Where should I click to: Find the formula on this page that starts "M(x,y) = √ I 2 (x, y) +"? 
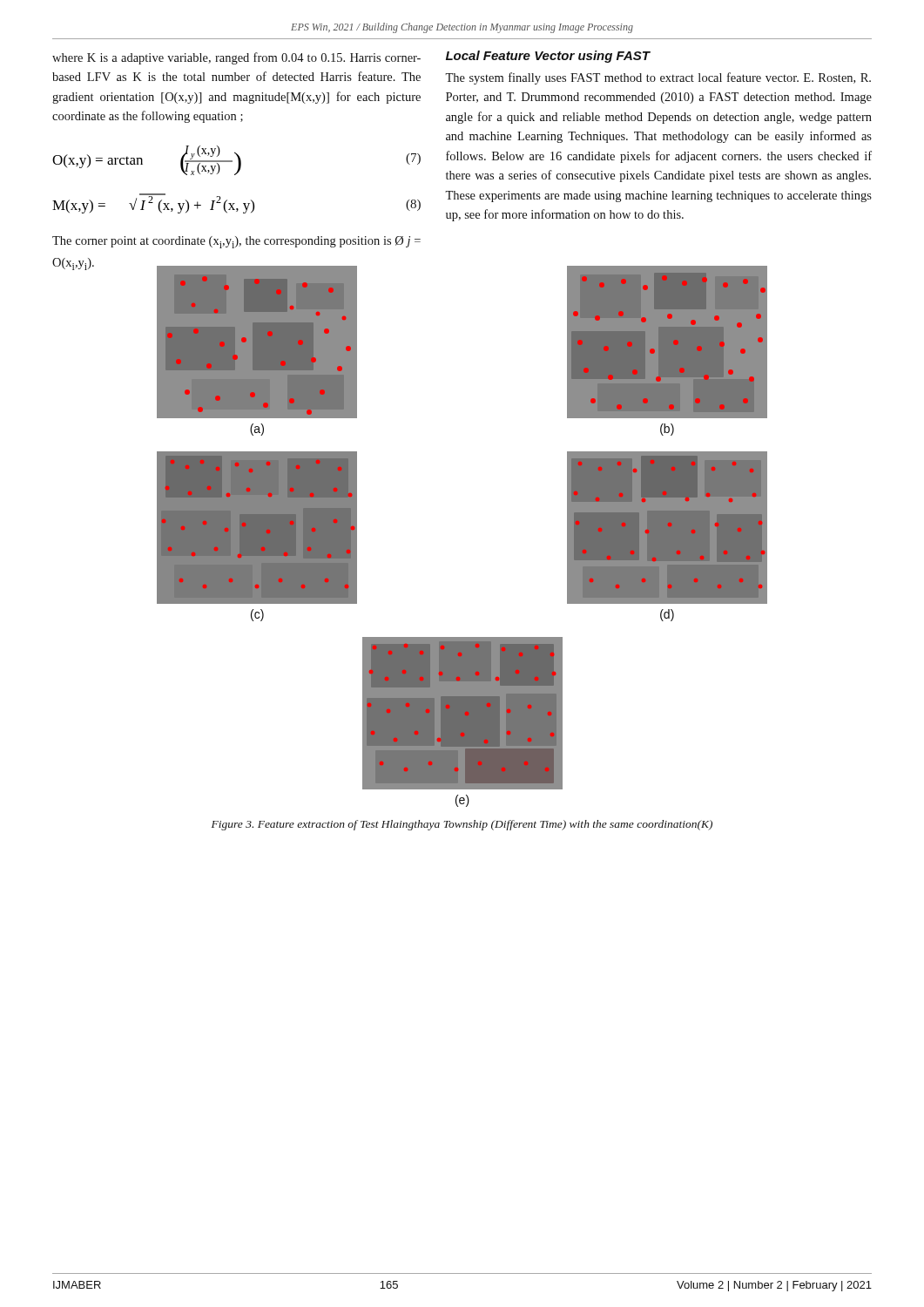[237, 205]
